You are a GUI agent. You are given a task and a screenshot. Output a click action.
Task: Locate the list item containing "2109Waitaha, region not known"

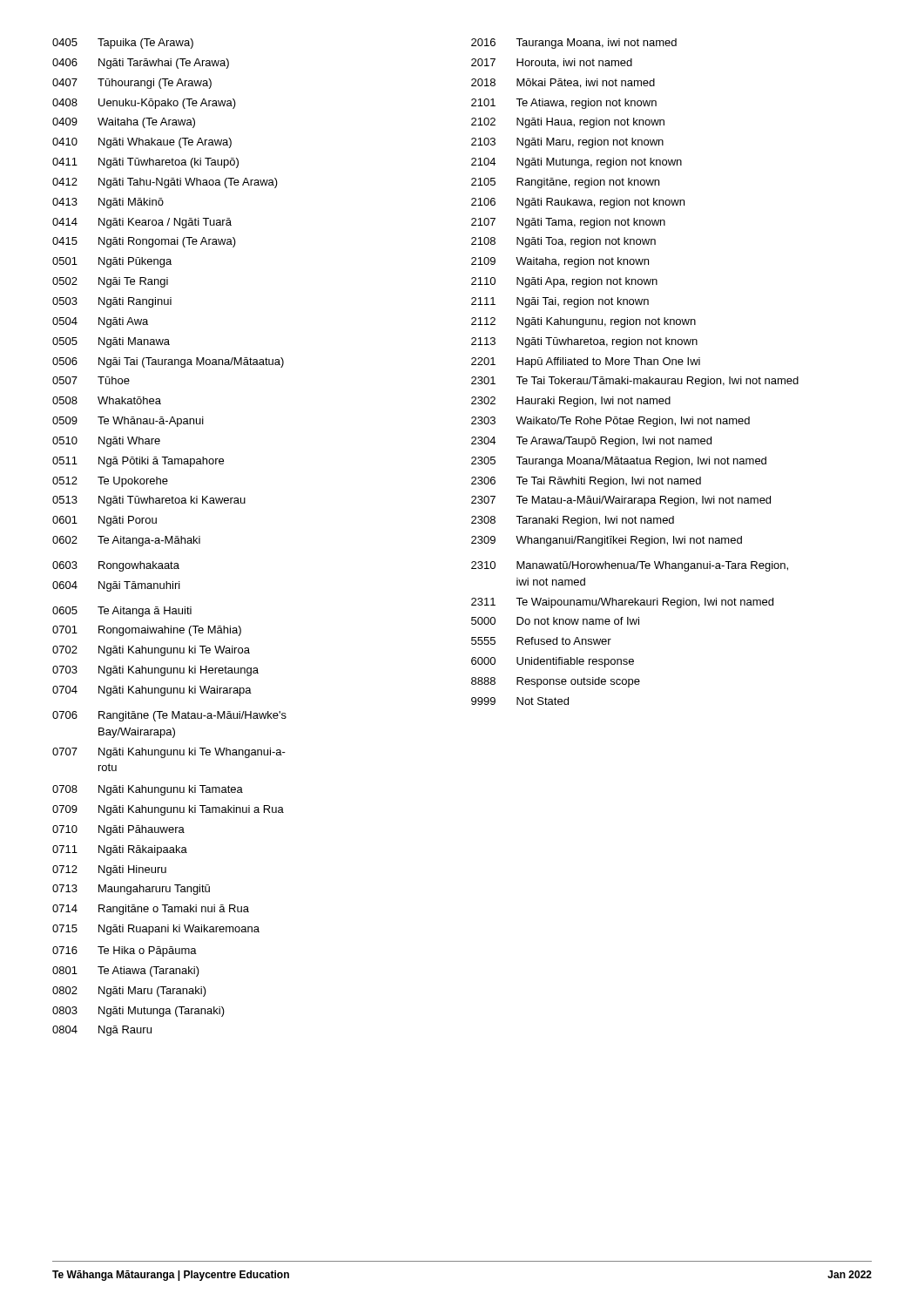pos(560,262)
